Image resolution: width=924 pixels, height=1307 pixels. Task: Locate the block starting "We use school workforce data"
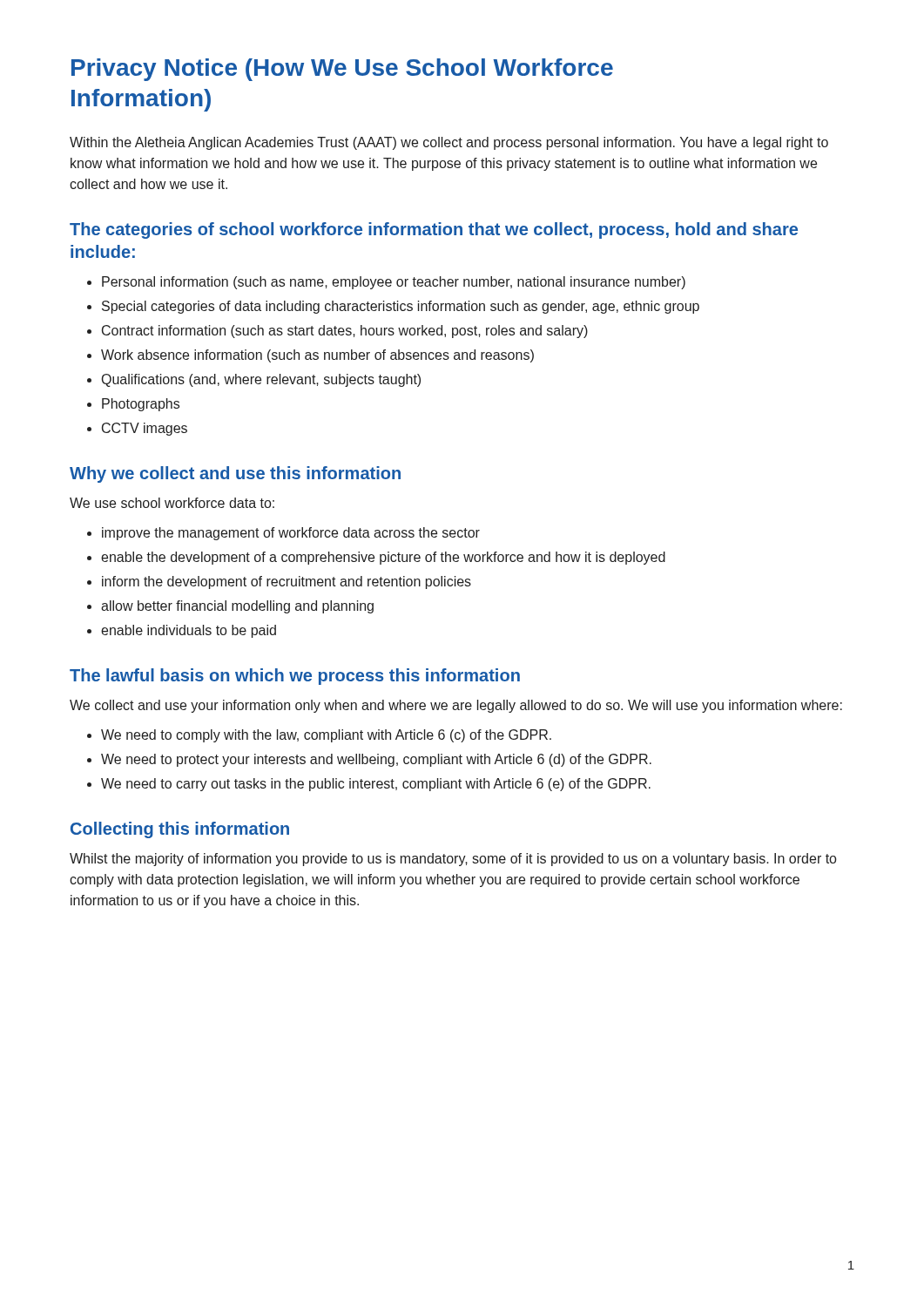coord(173,503)
